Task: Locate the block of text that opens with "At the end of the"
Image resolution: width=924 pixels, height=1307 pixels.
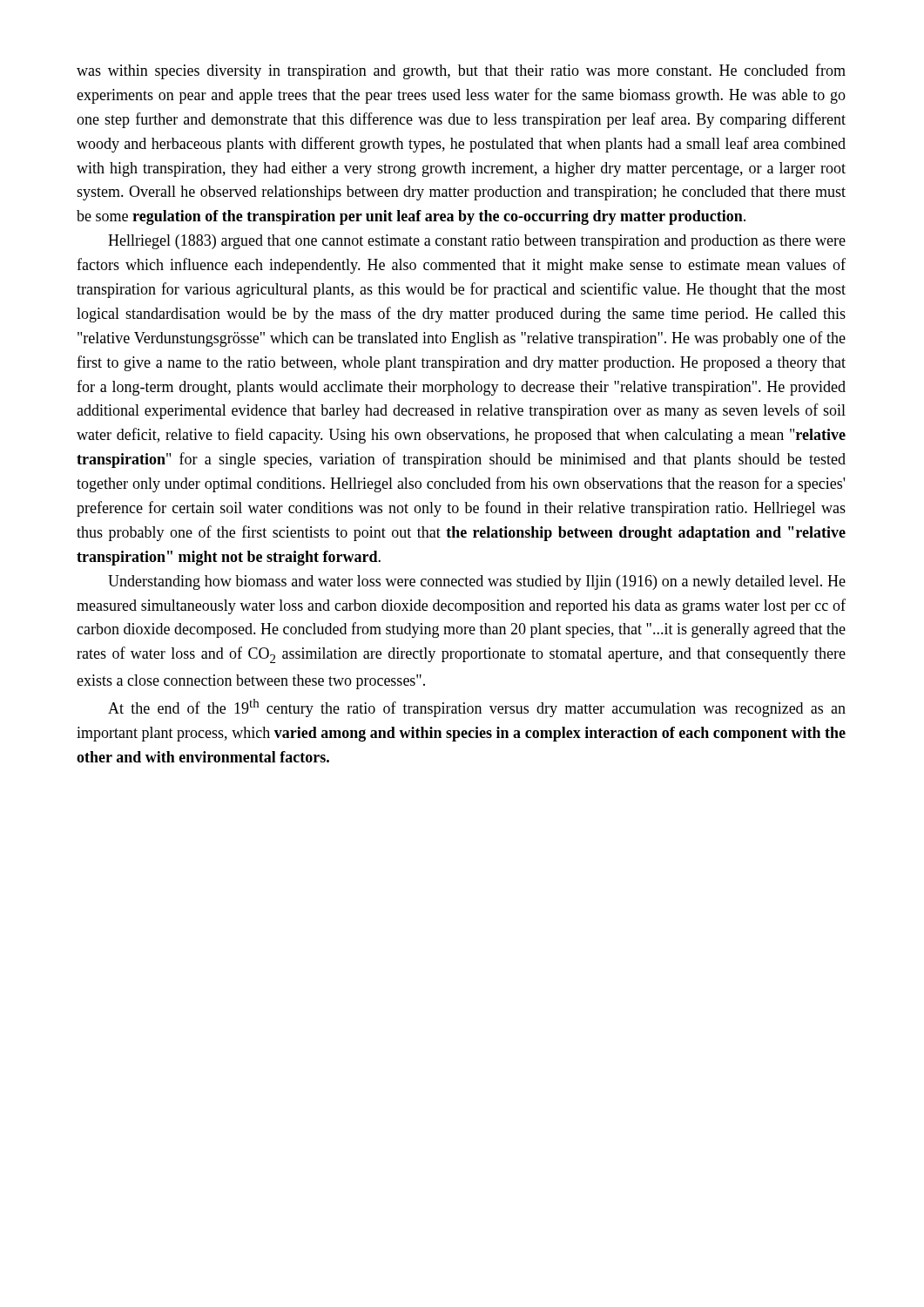Action: tap(461, 732)
